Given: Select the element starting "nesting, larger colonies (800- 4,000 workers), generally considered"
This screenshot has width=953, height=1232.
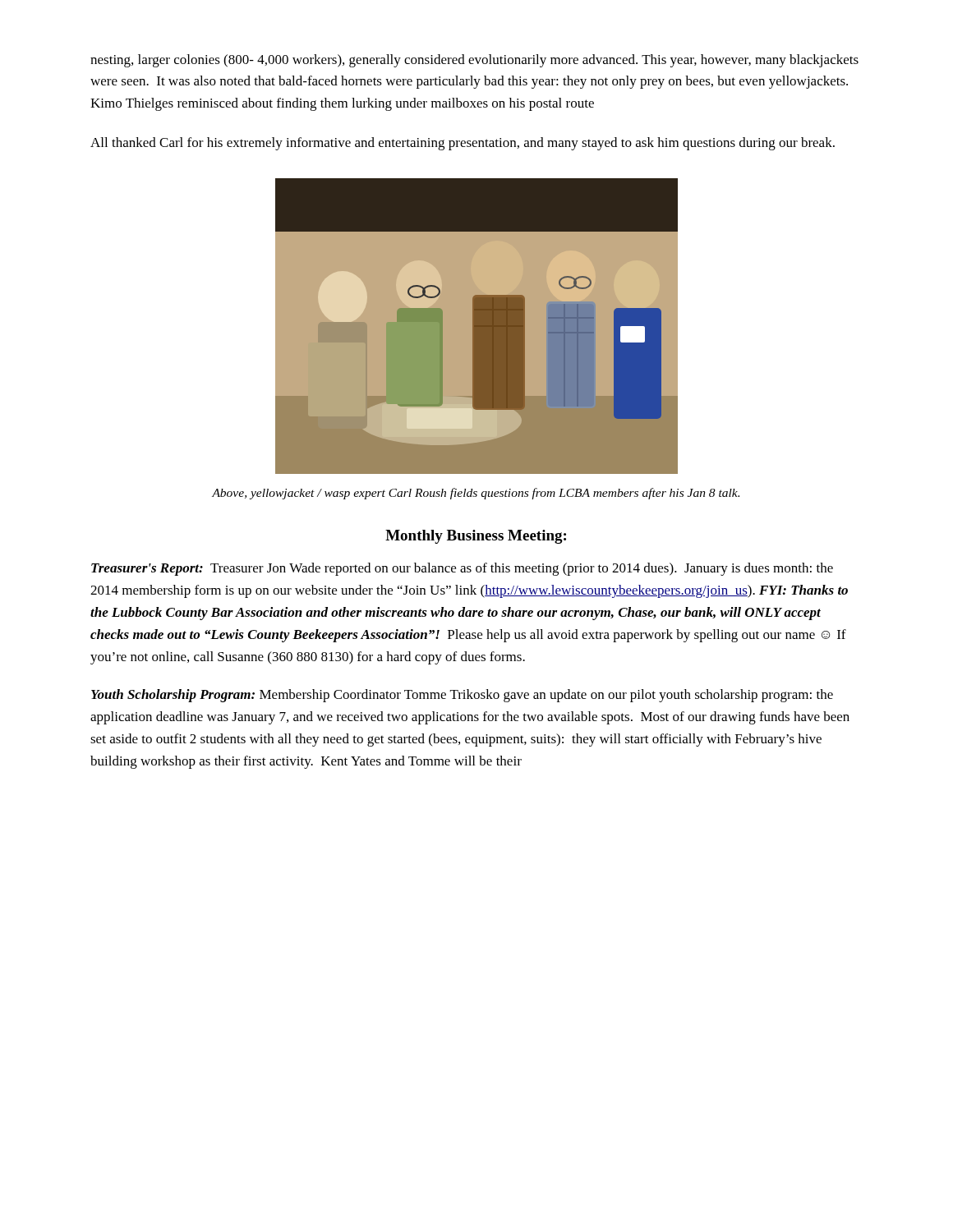Looking at the screenshot, I should click(474, 81).
